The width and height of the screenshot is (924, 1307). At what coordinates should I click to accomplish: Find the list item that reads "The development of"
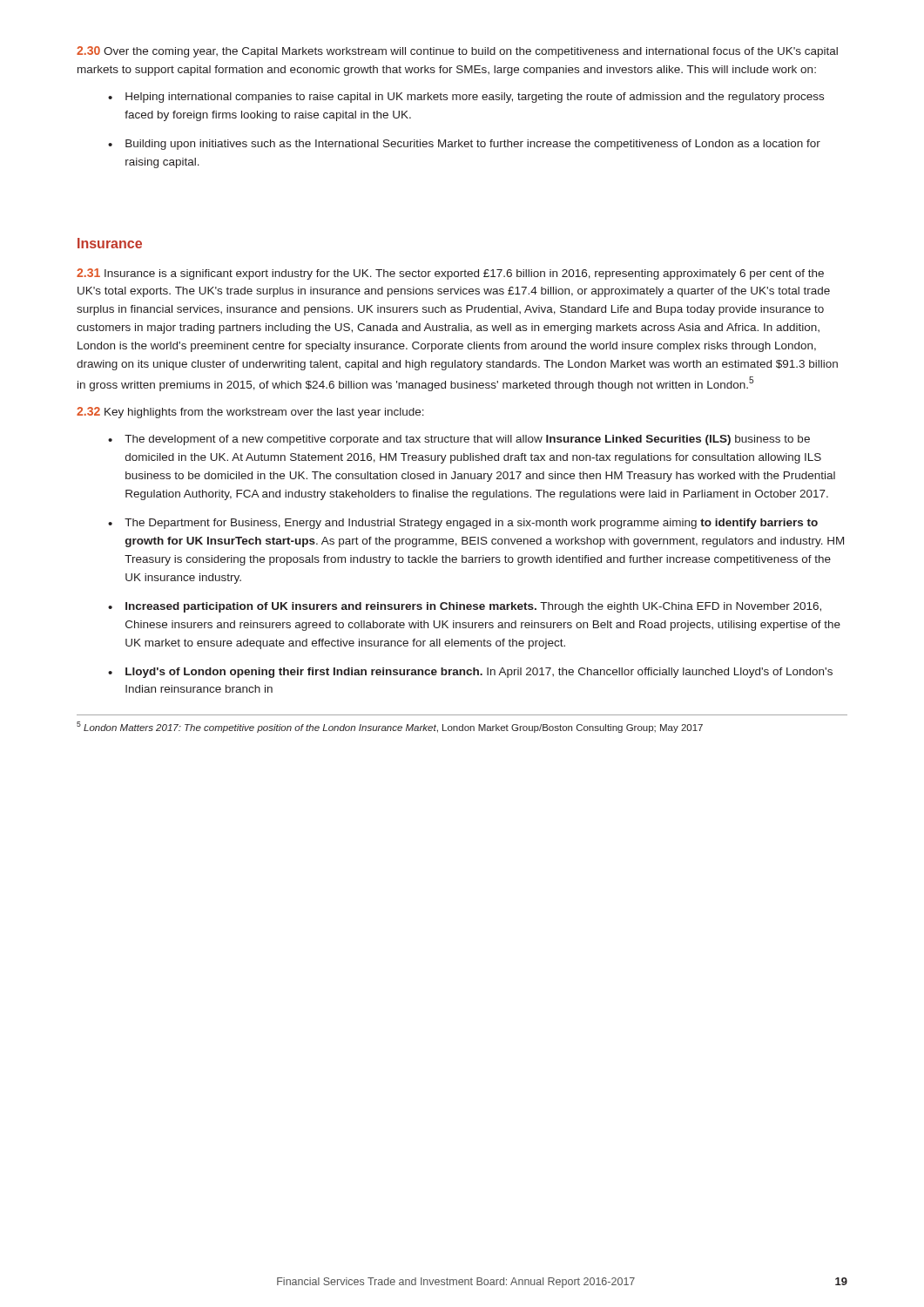coord(486,467)
